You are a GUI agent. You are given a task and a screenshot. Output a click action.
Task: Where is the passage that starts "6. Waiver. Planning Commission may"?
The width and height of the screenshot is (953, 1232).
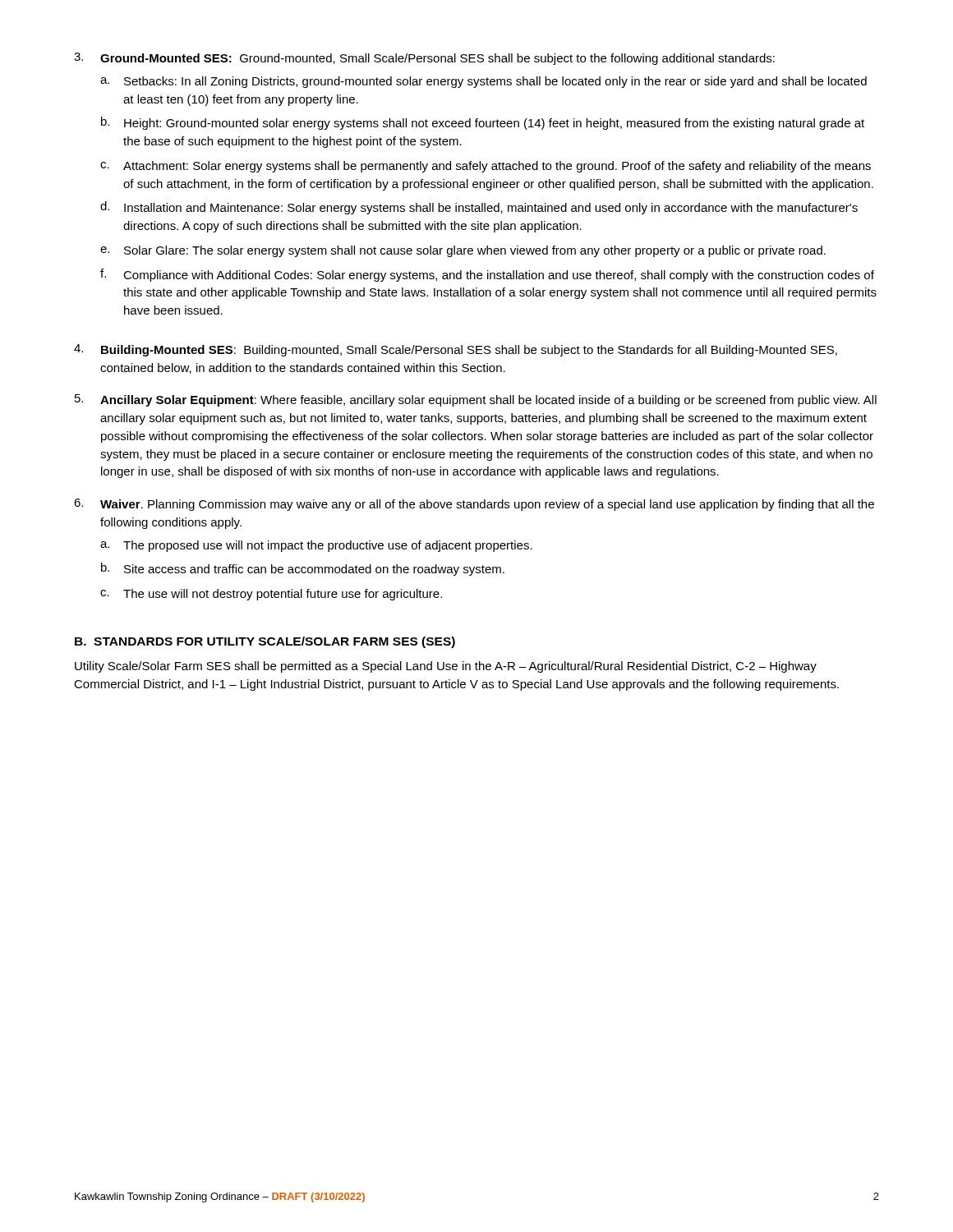476,552
